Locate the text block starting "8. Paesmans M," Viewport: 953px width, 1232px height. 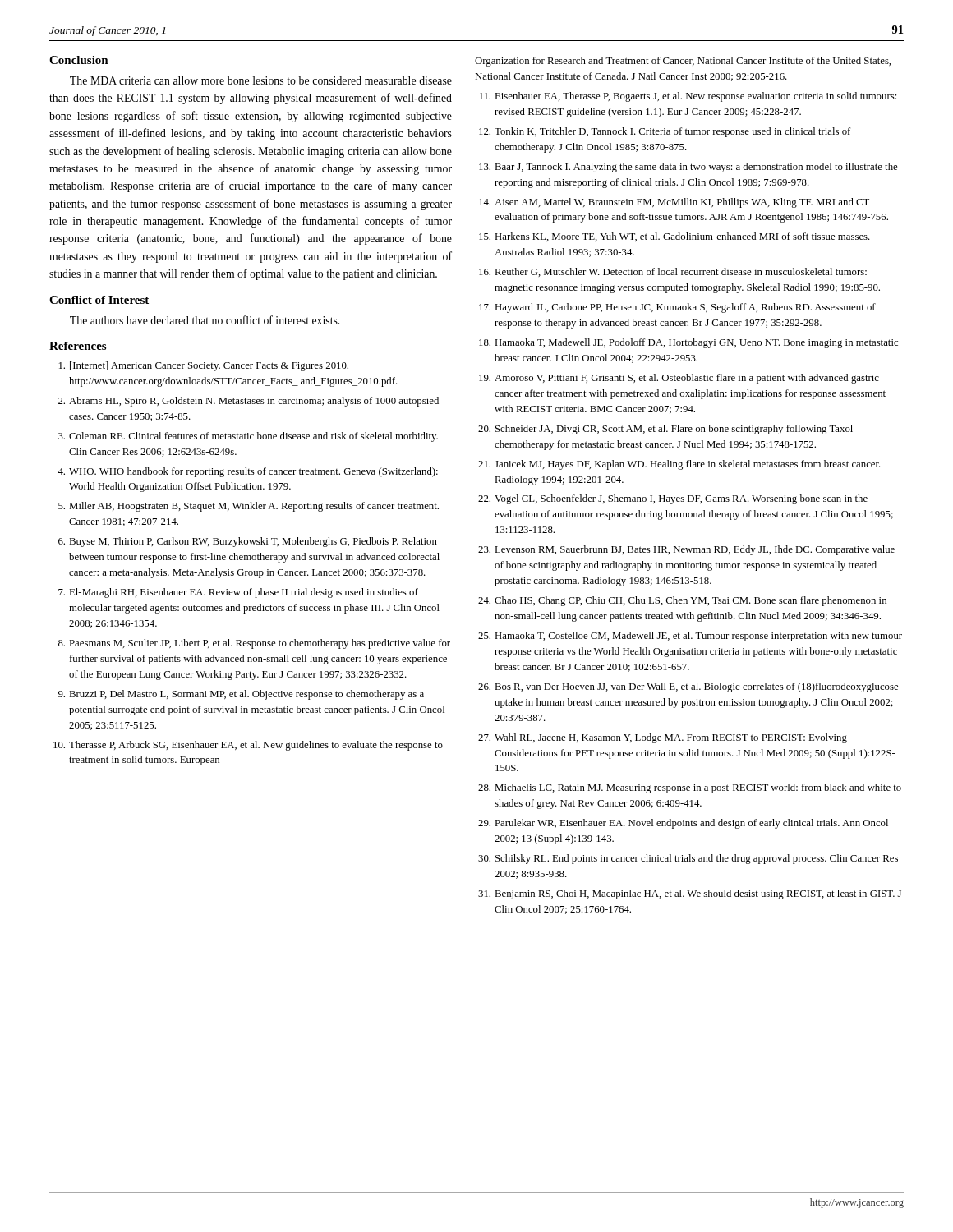tap(251, 659)
